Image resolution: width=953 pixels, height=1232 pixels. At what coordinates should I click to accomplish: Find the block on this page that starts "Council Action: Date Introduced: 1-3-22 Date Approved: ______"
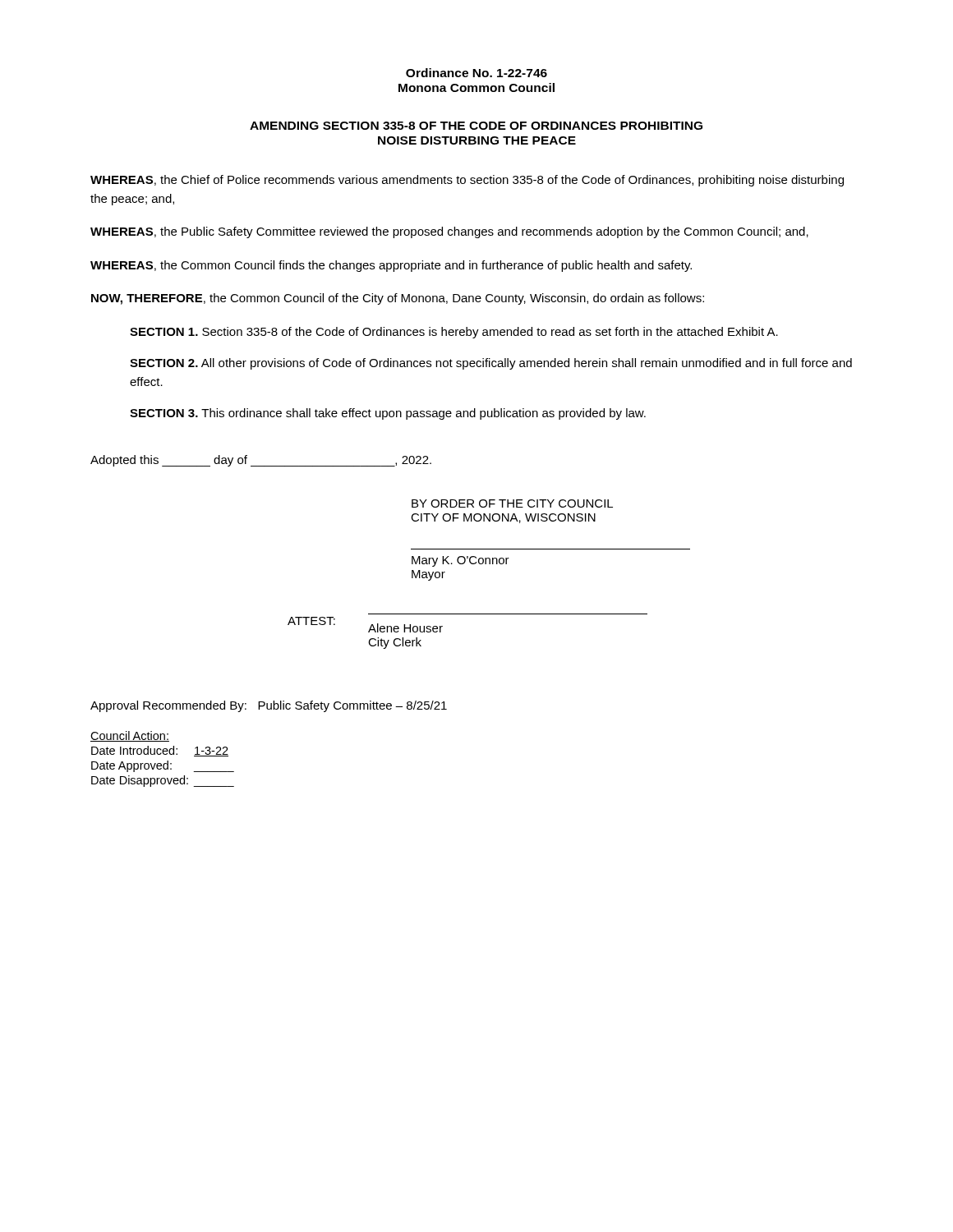tap(164, 758)
